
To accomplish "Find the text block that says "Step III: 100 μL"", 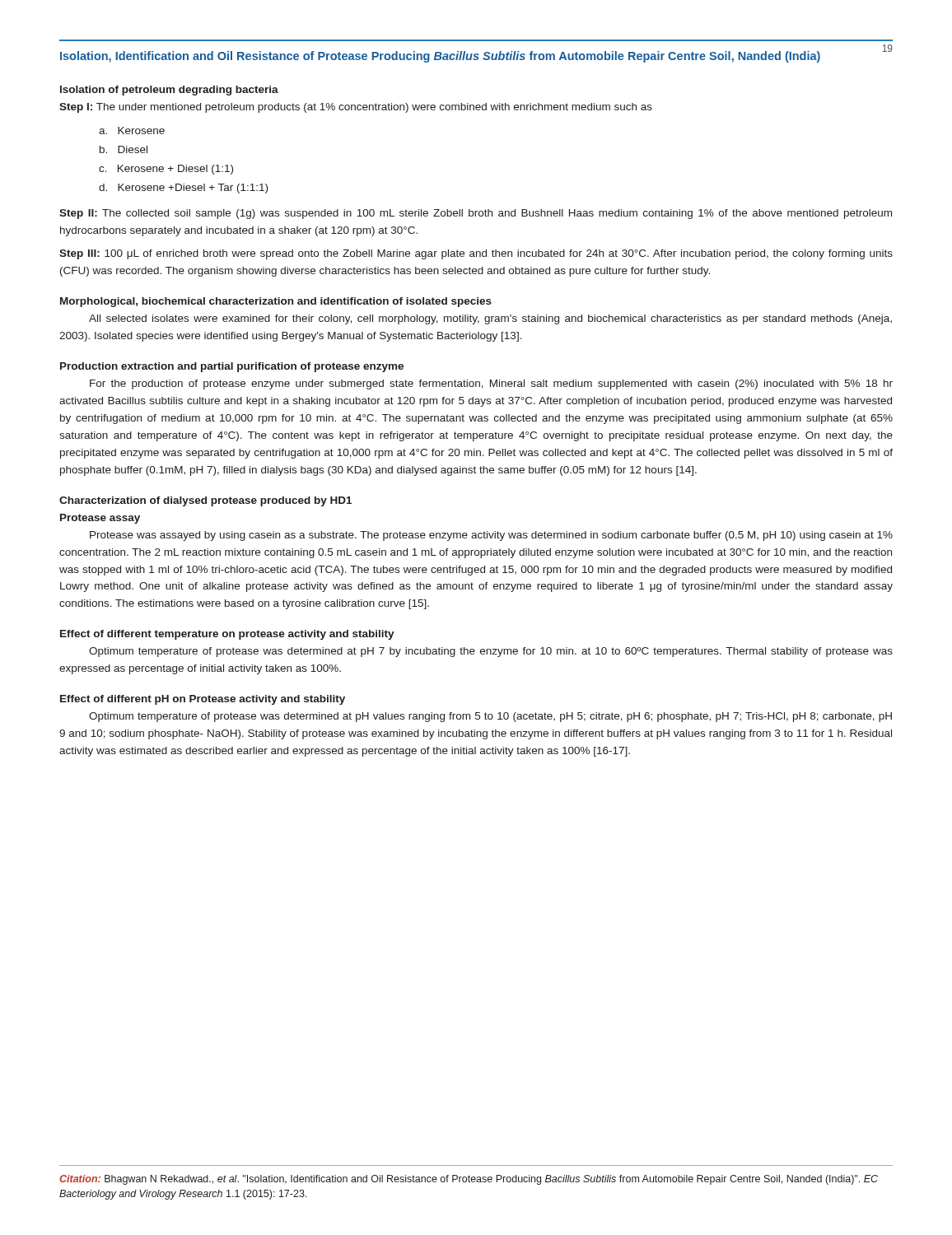I will 476,262.
